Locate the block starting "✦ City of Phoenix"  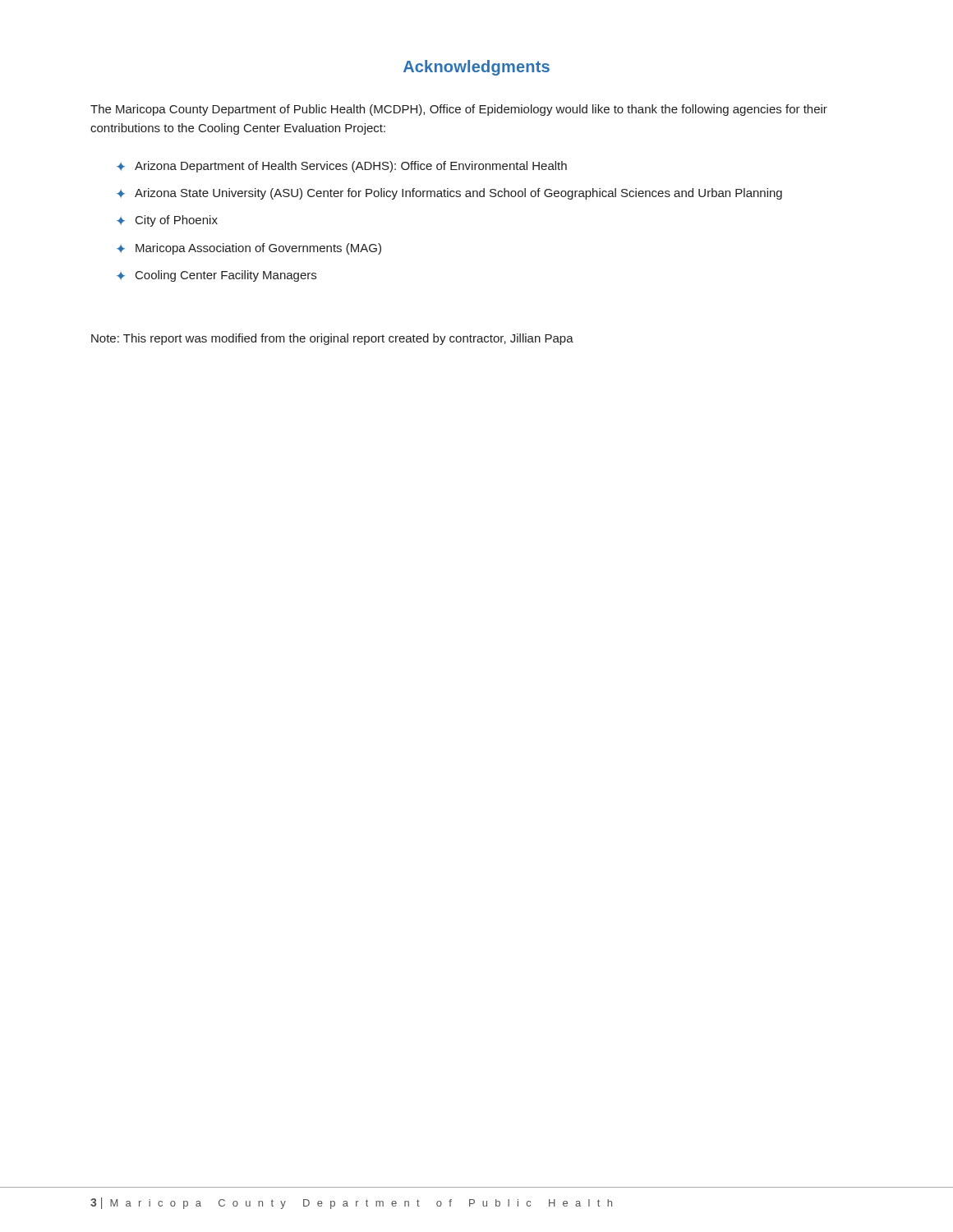click(167, 221)
